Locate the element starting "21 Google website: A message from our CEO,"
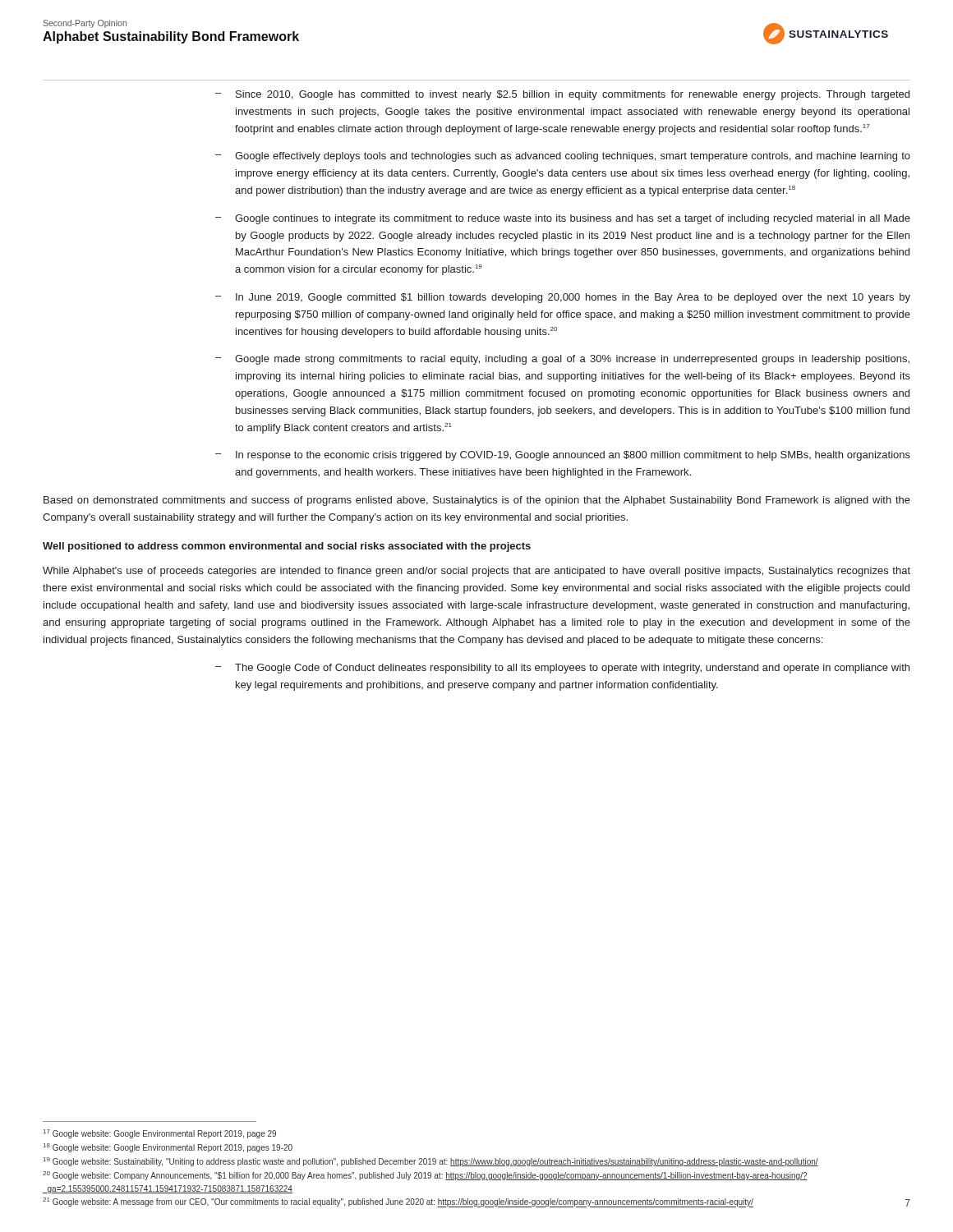953x1232 pixels. point(398,1202)
